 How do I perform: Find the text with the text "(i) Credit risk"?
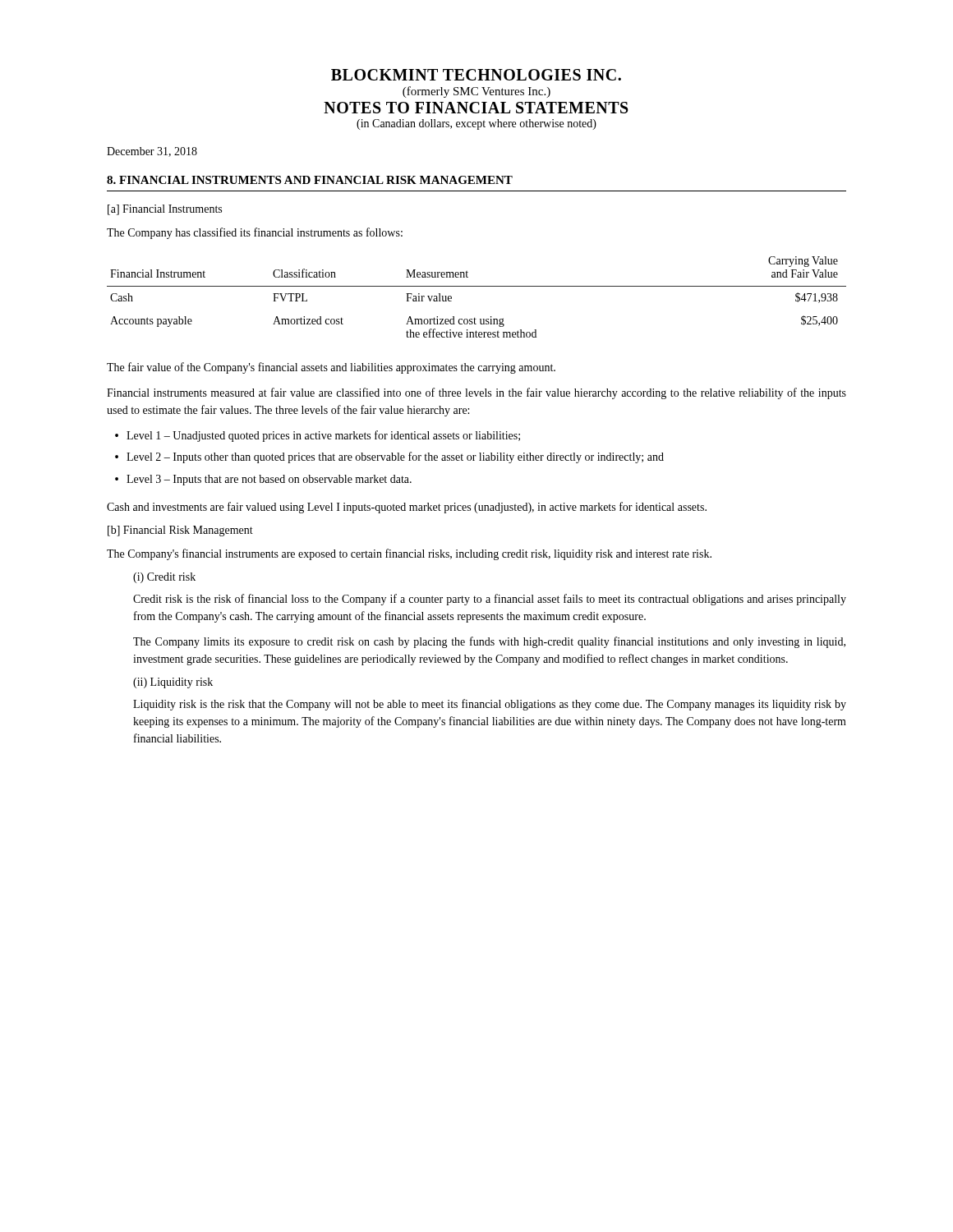[x=164, y=577]
